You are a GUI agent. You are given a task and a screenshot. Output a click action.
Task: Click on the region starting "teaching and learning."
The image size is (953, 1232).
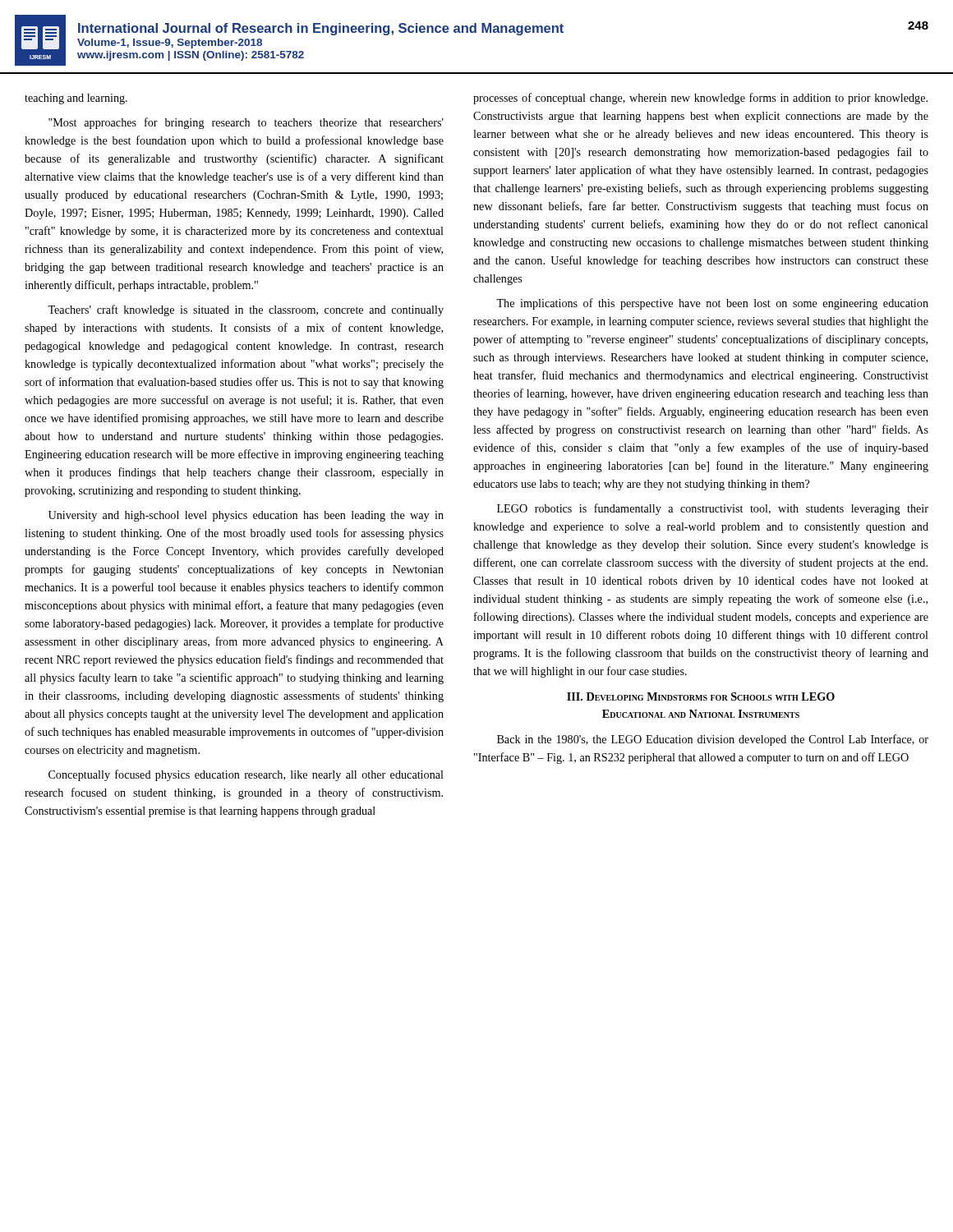point(234,191)
